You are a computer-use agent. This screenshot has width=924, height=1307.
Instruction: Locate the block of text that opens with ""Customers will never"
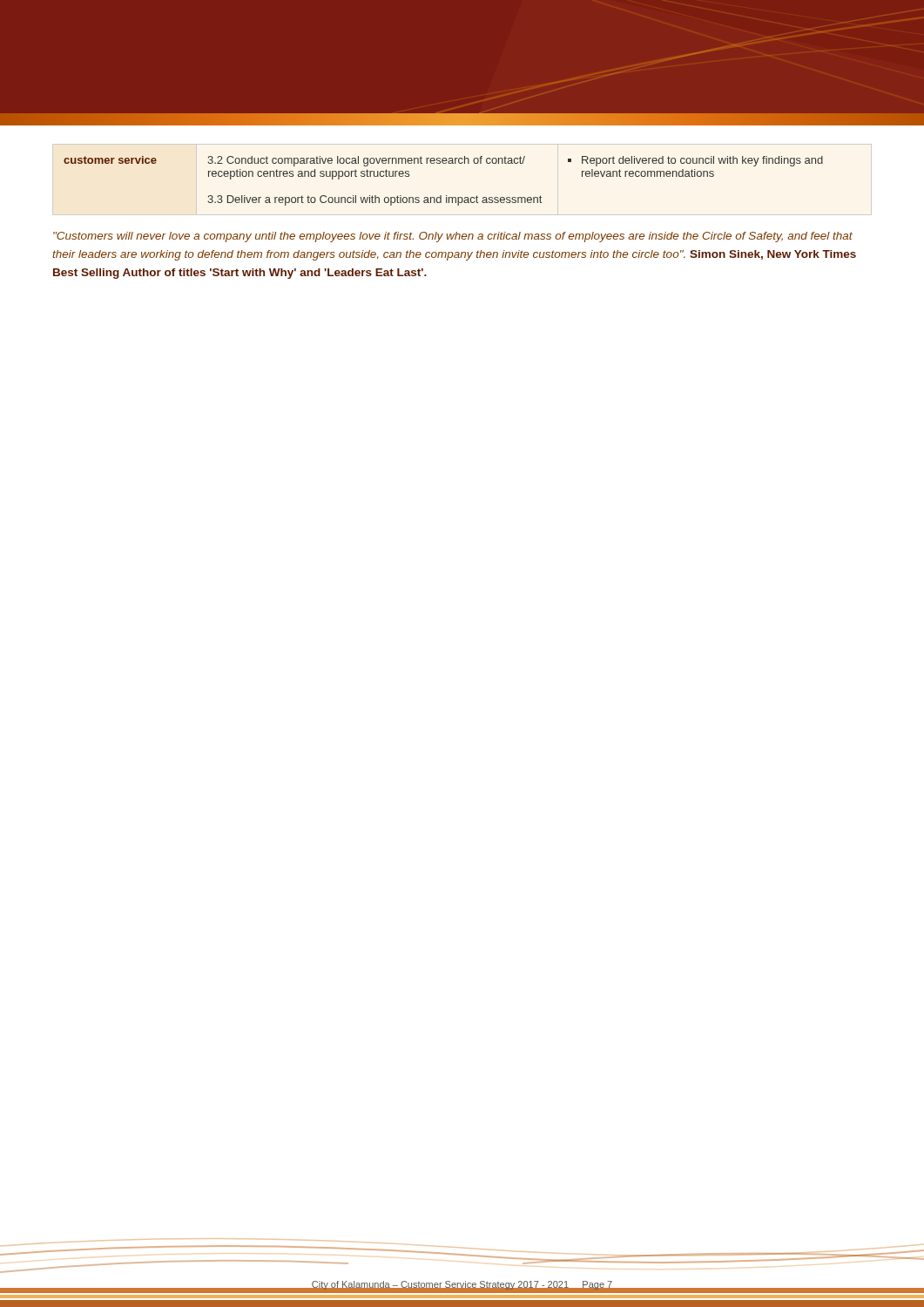pos(454,254)
